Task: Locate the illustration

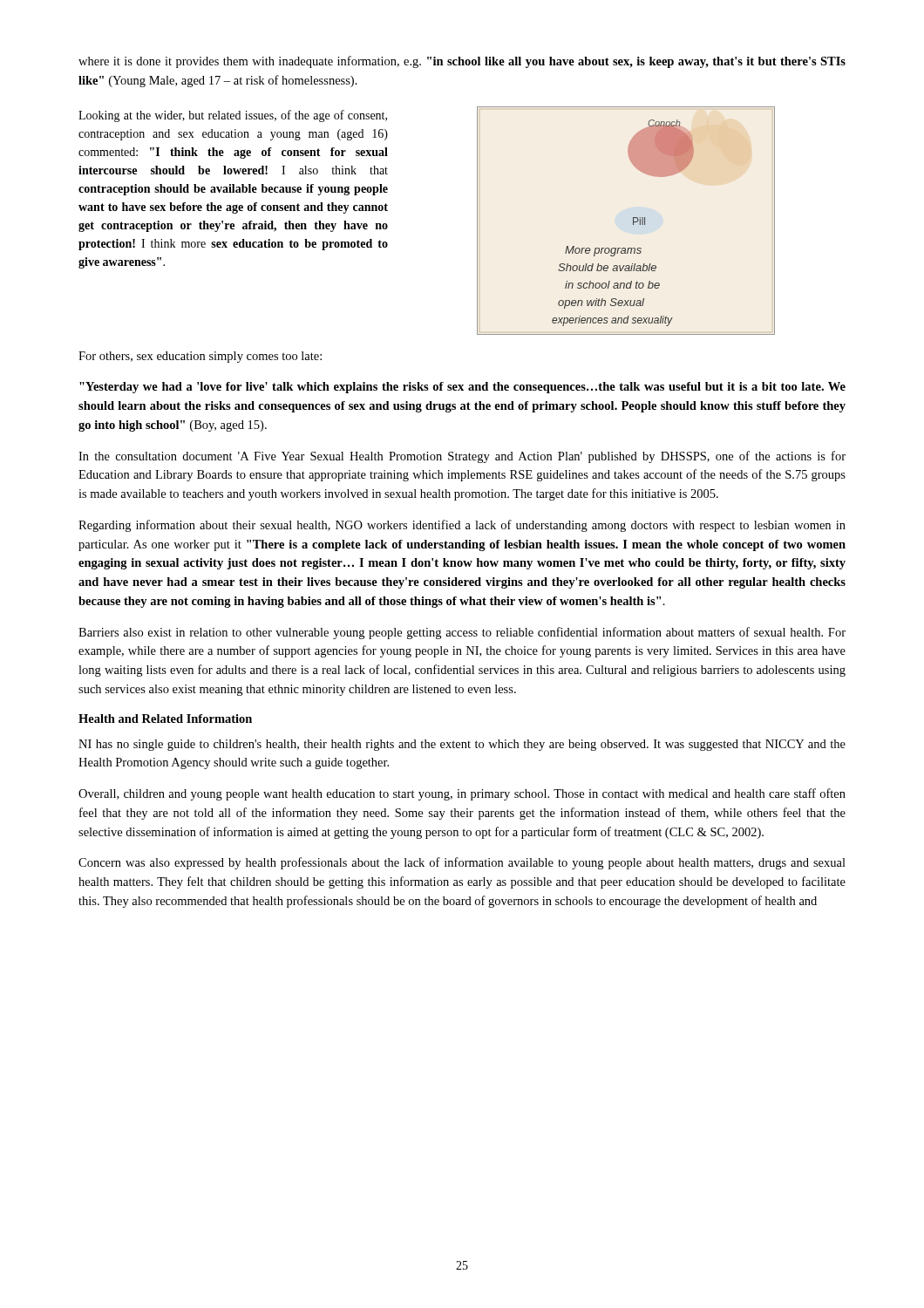Action: point(625,220)
